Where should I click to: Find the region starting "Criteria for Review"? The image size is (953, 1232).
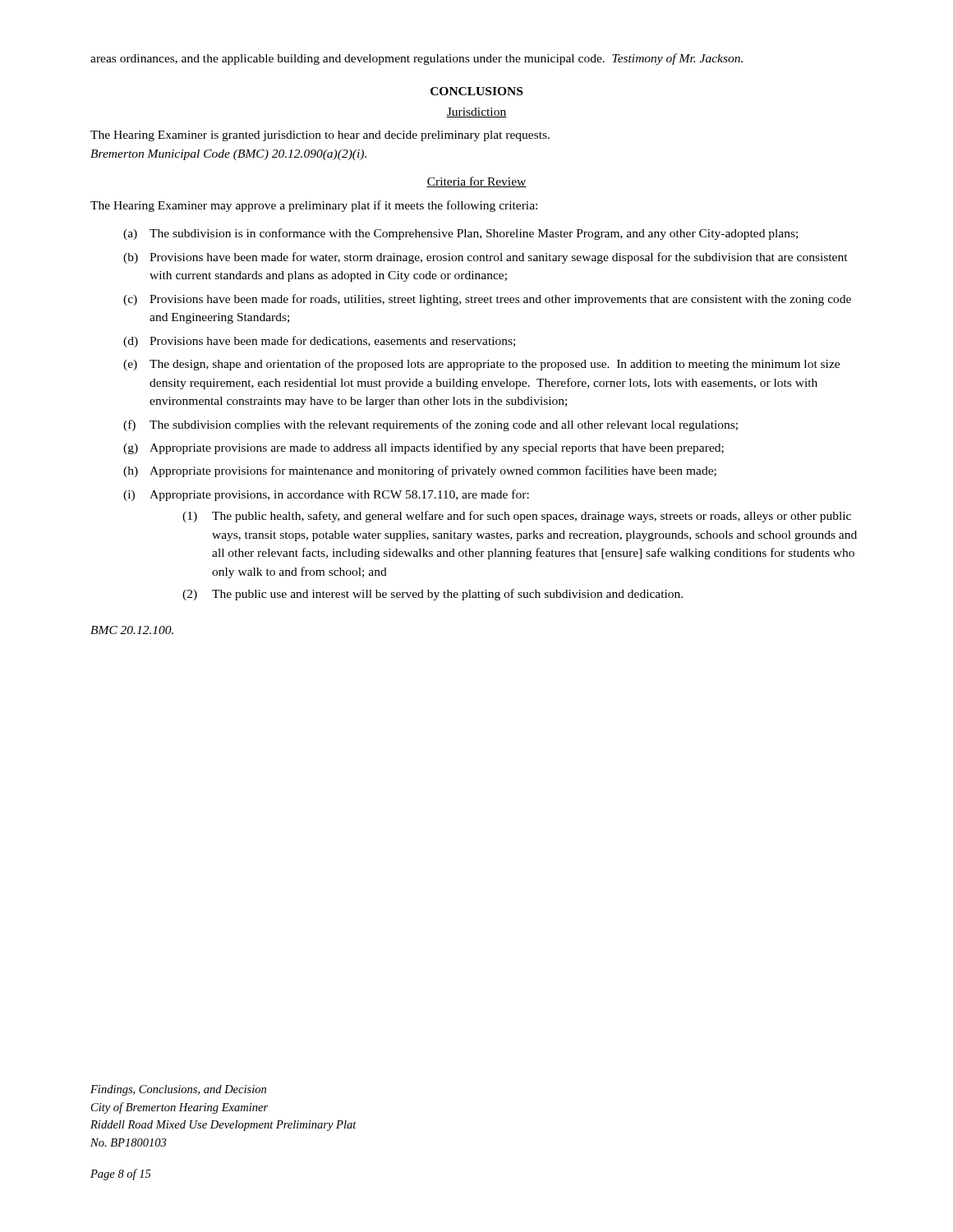point(476,181)
